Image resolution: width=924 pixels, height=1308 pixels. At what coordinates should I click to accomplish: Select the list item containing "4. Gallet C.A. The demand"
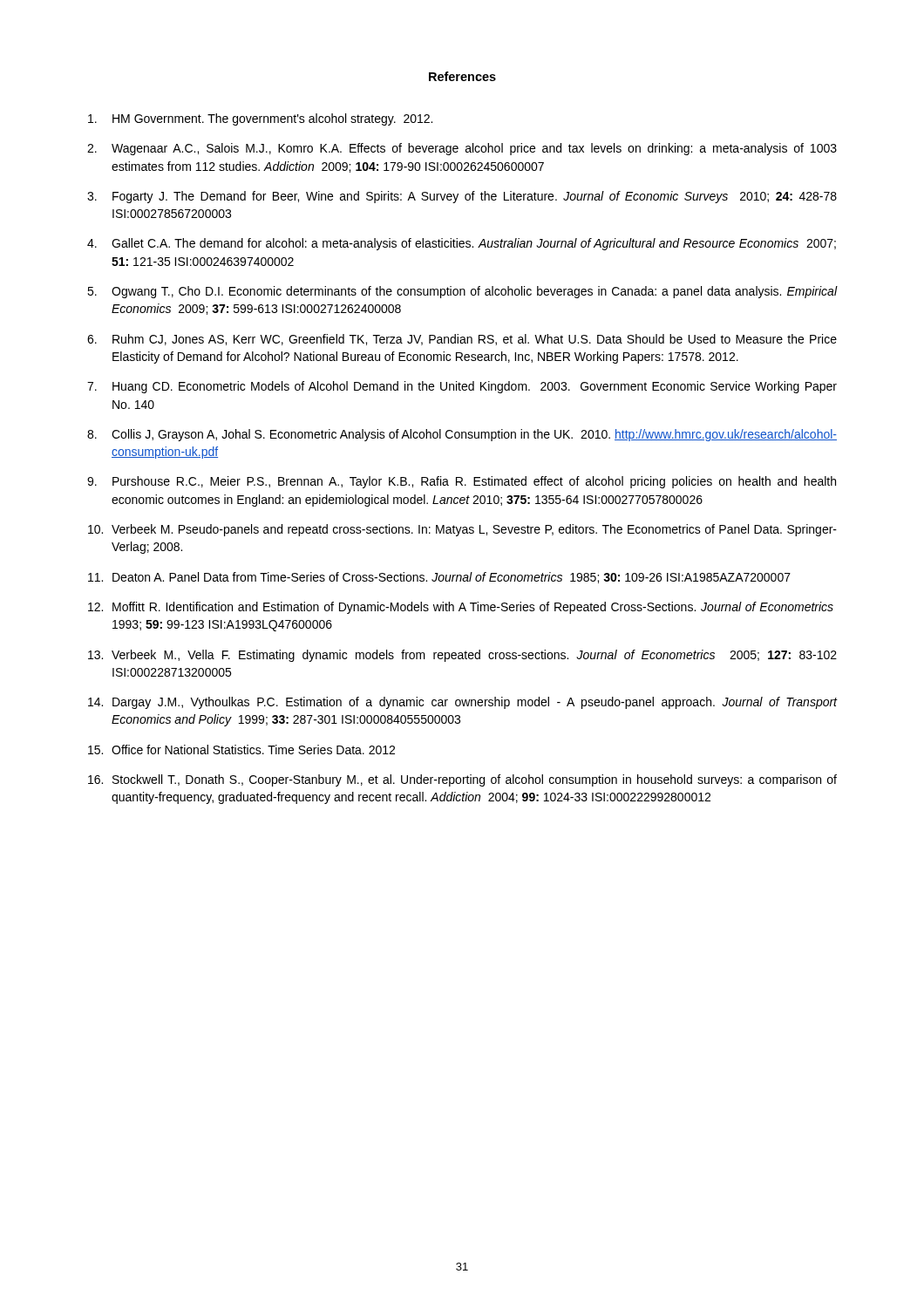click(x=462, y=253)
